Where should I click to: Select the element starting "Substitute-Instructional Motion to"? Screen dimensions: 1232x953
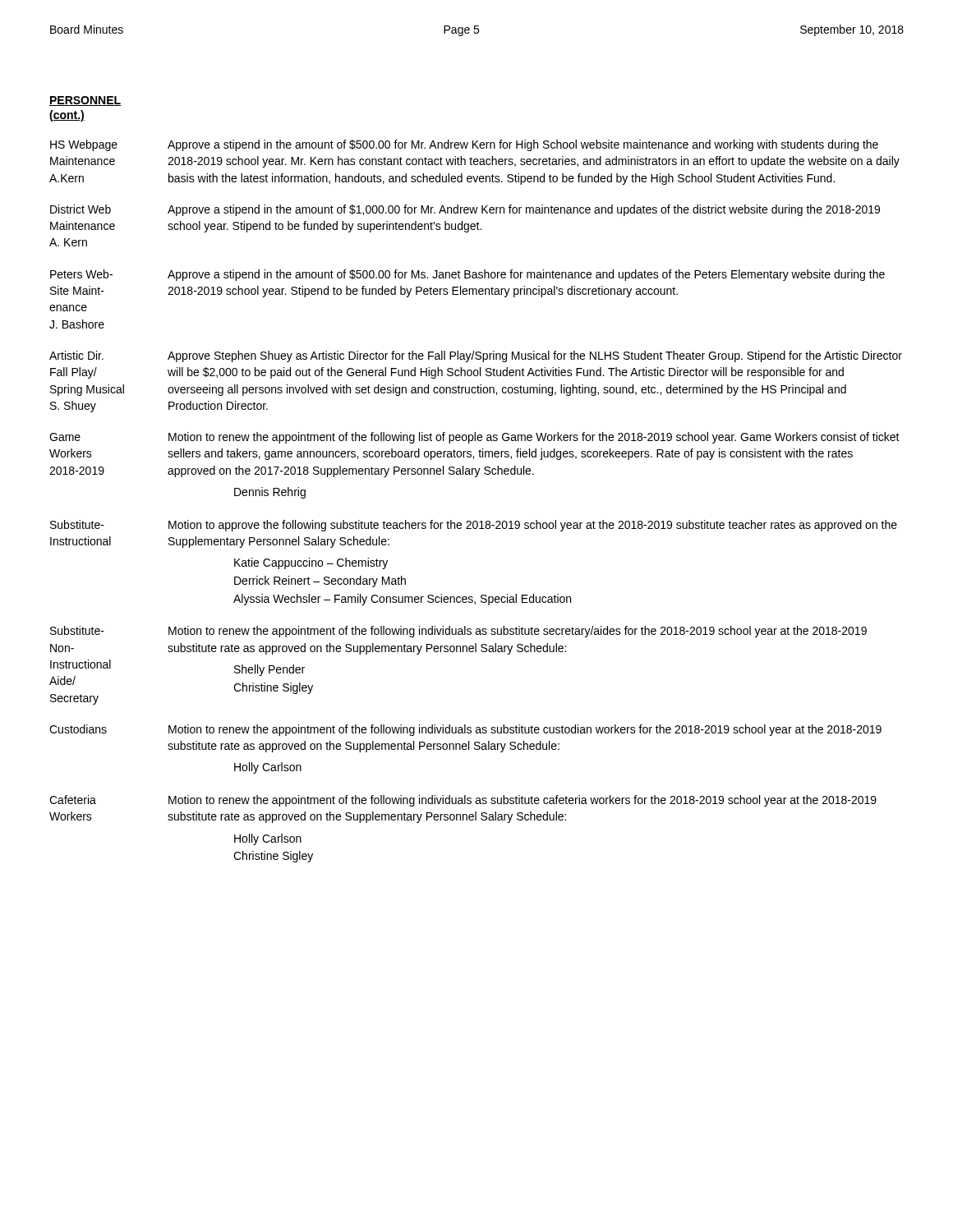pos(474,526)
